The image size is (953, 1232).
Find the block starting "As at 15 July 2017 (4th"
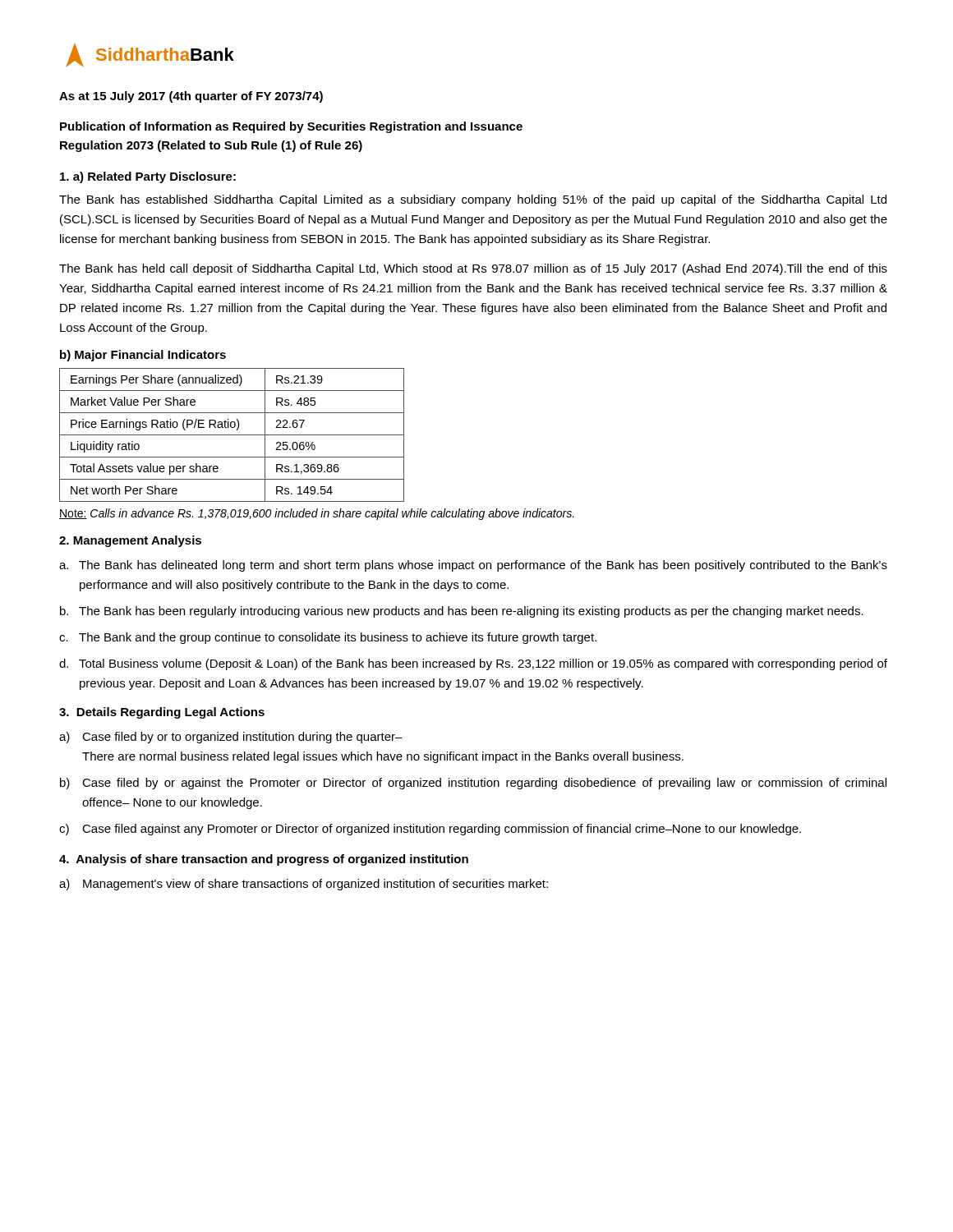tap(191, 96)
